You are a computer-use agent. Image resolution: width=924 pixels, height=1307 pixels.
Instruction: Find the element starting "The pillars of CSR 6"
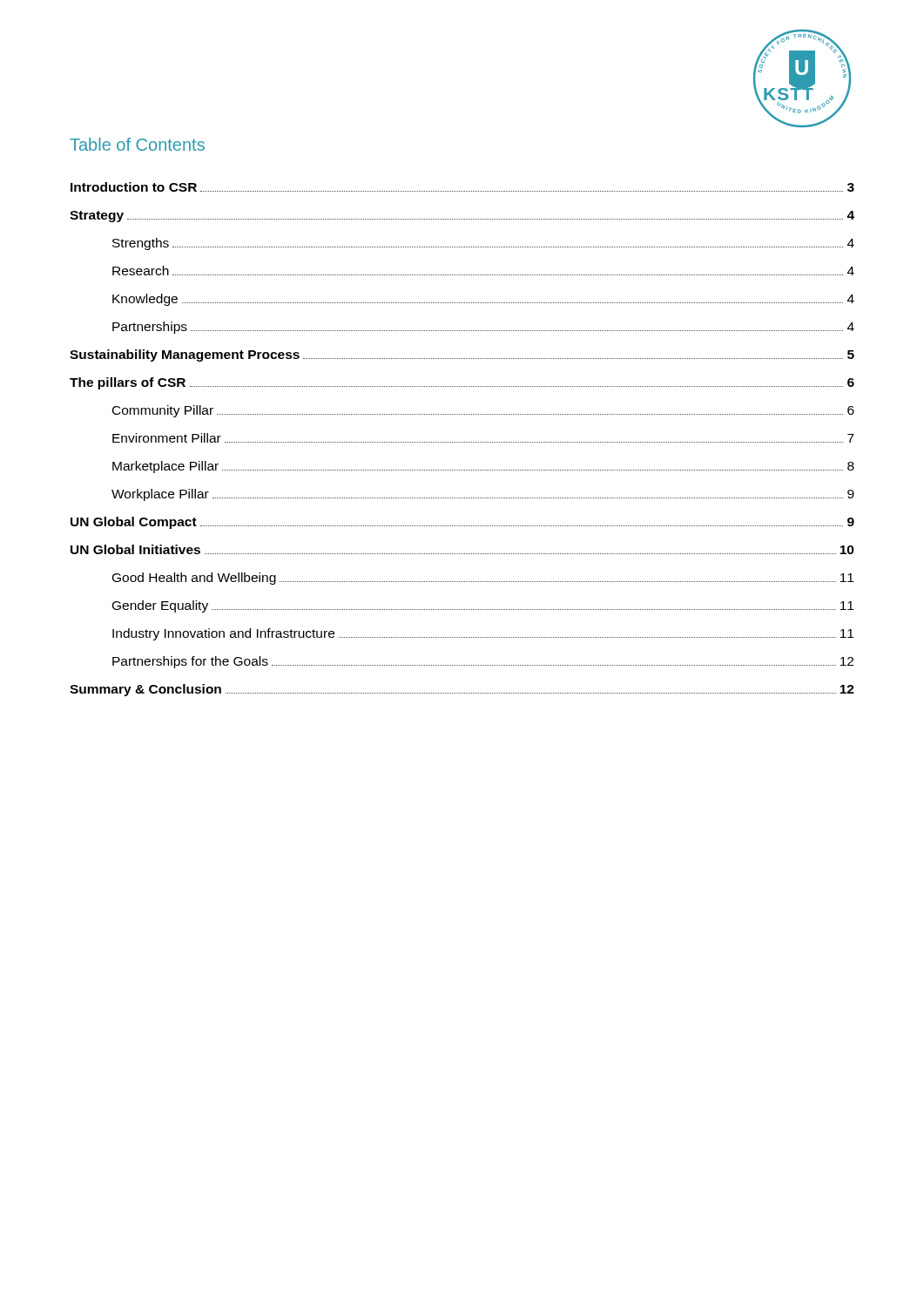(462, 383)
